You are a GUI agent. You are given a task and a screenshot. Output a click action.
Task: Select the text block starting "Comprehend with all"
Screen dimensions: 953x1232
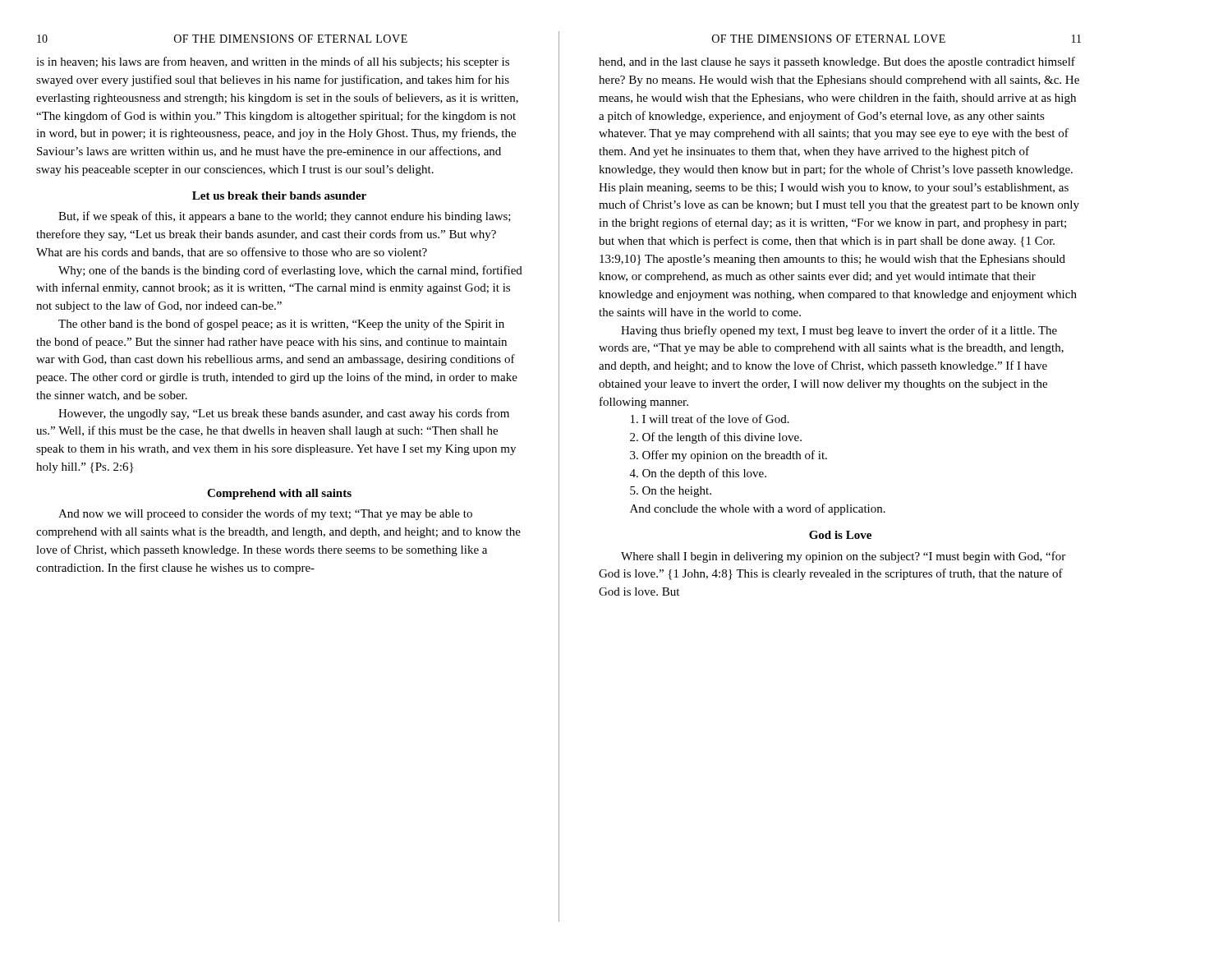pyautogui.click(x=279, y=493)
